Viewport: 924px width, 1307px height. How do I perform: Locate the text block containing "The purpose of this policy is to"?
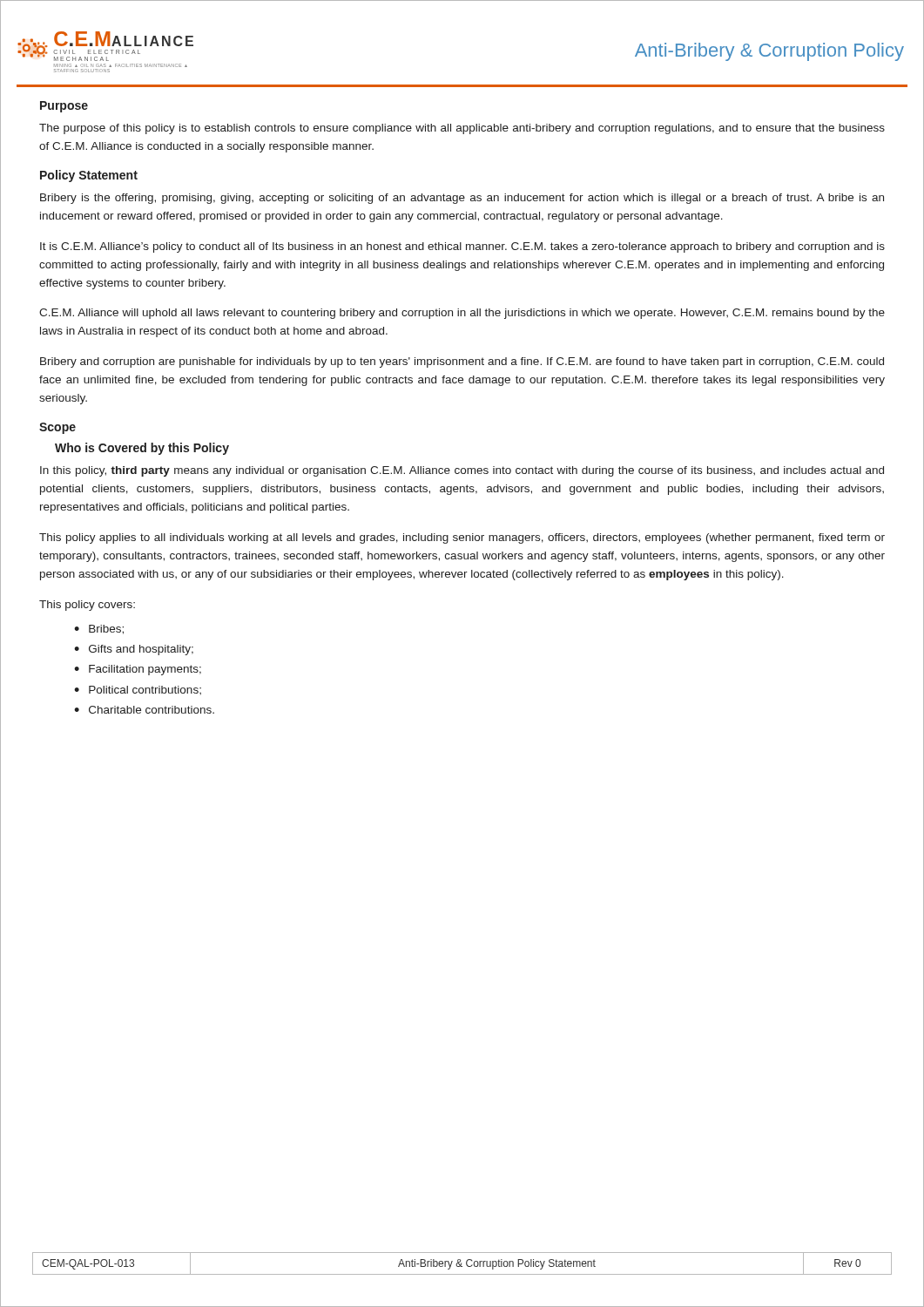pos(462,137)
